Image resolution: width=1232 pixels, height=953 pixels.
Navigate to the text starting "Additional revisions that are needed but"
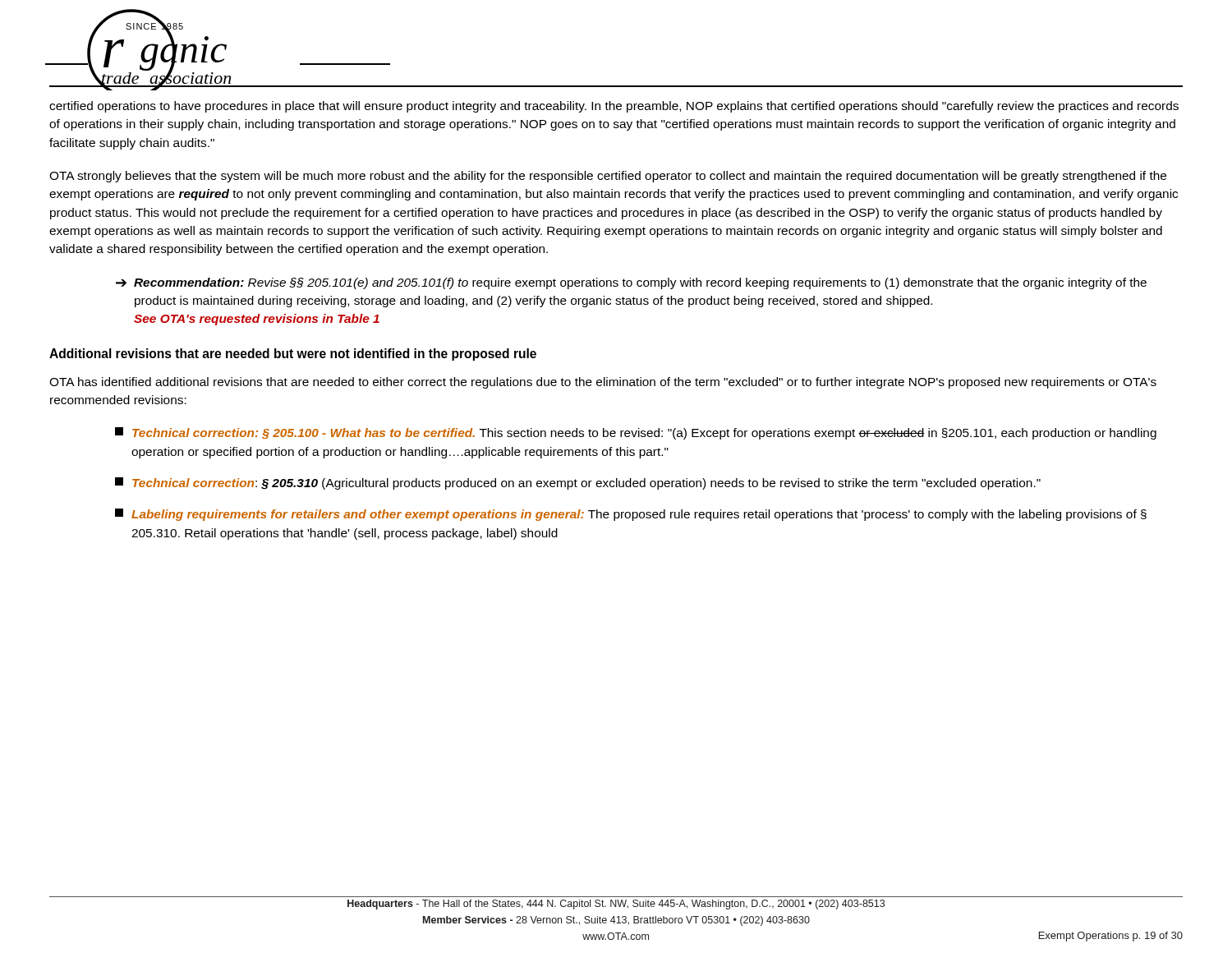click(293, 353)
